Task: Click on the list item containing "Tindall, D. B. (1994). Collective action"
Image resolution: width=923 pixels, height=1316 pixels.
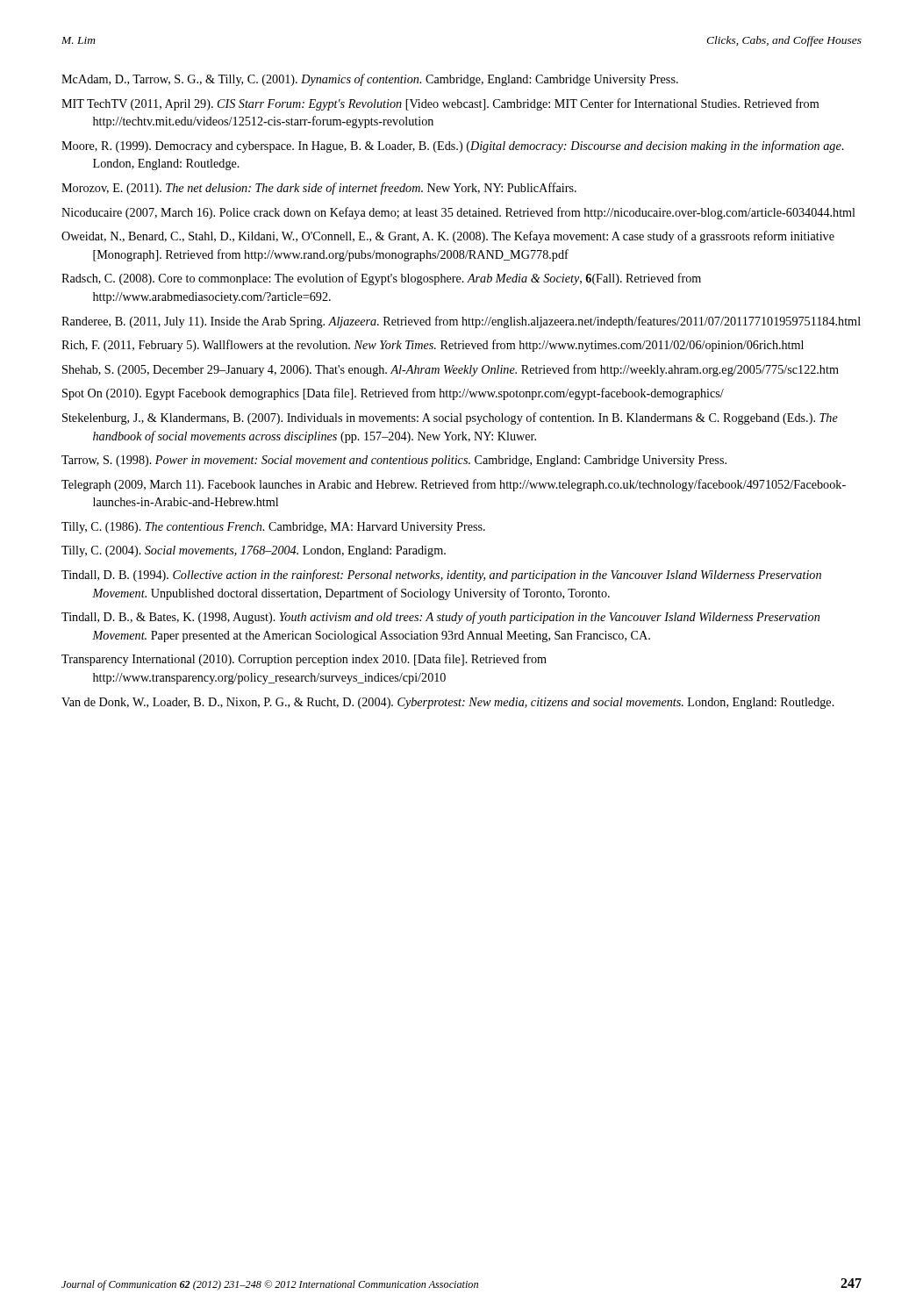Action: pyautogui.click(x=442, y=584)
